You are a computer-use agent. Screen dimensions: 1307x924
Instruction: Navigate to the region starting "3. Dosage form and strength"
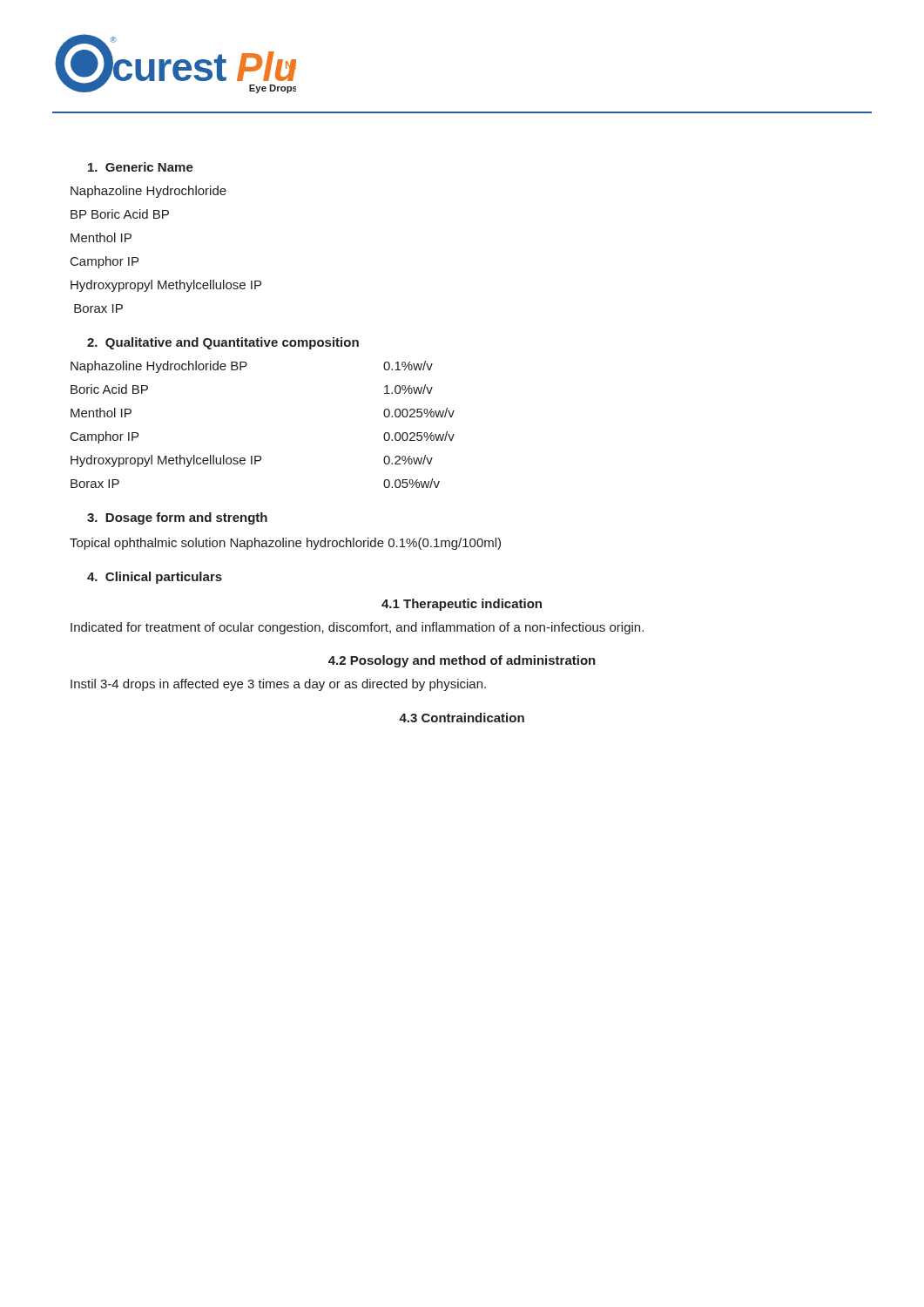pyautogui.click(x=178, y=517)
